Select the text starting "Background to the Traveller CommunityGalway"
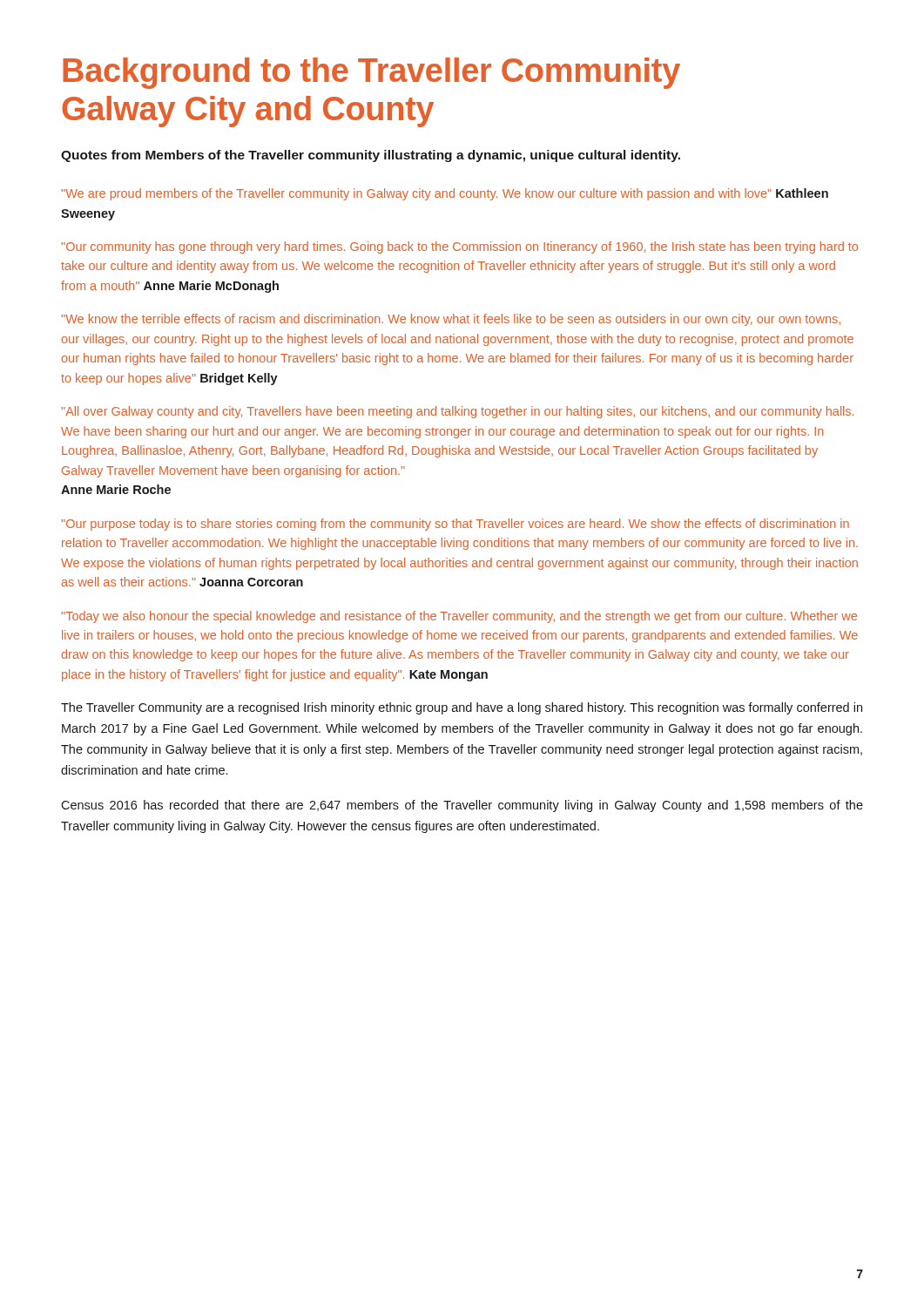The height and width of the screenshot is (1307, 924). (371, 90)
